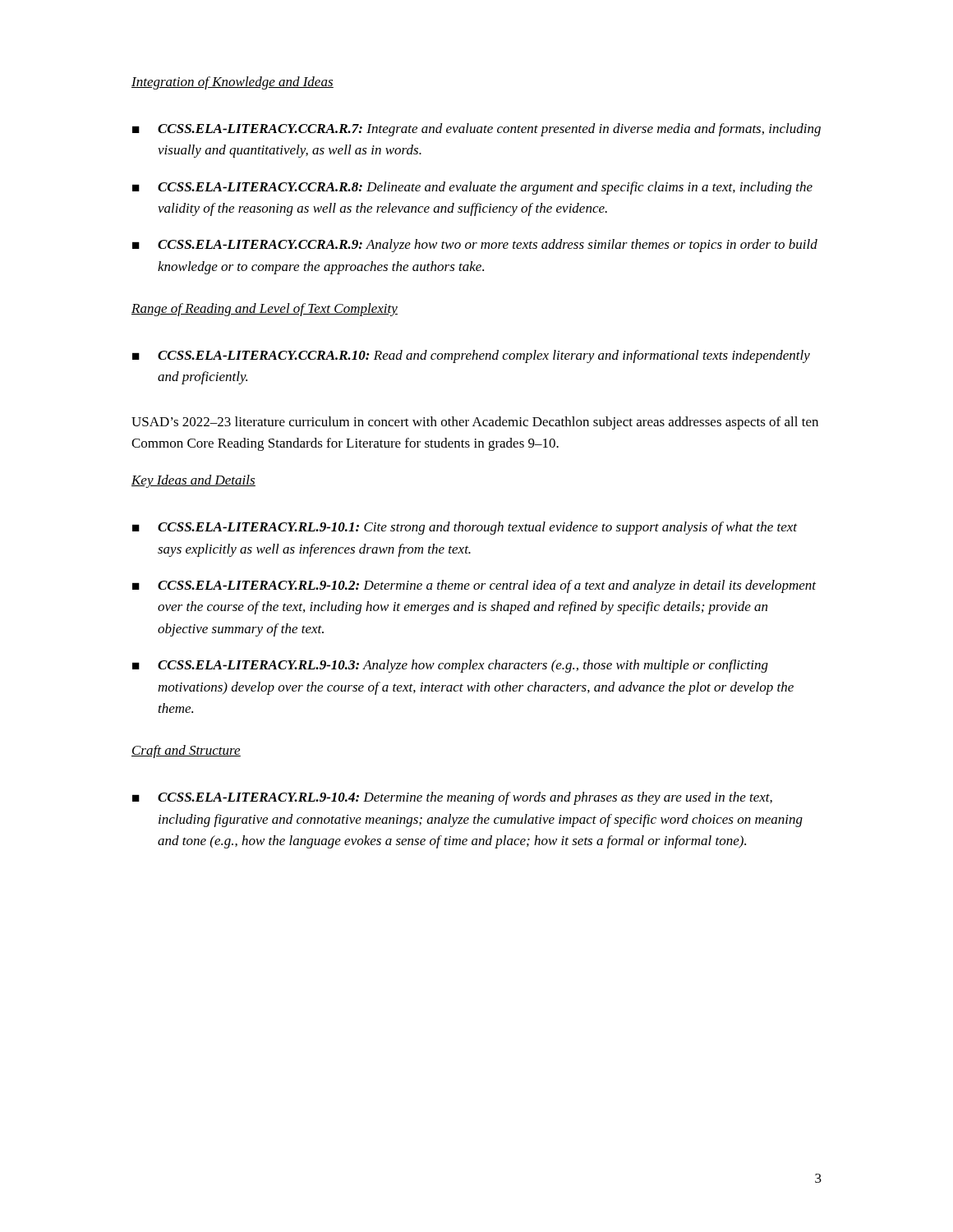The height and width of the screenshot is (1232, 953).
Task: Find the block on this page that starts "■ CCSS.ELA-LITERACY.RL.9-10.2: Determine a theme"
Action: (476, 607)
